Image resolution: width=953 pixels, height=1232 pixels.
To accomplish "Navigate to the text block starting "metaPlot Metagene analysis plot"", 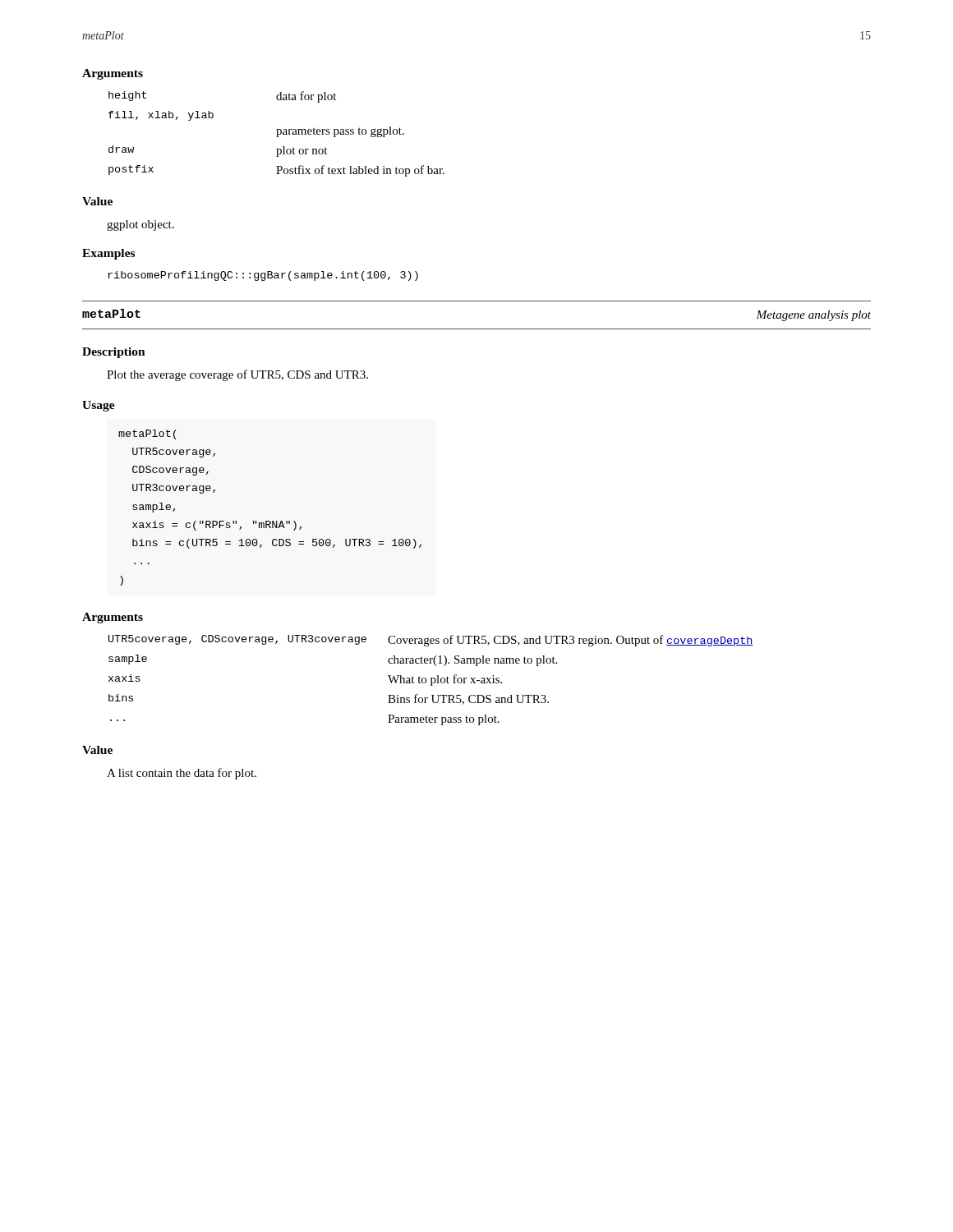I will pyautogui.click(x=108, y=315).
